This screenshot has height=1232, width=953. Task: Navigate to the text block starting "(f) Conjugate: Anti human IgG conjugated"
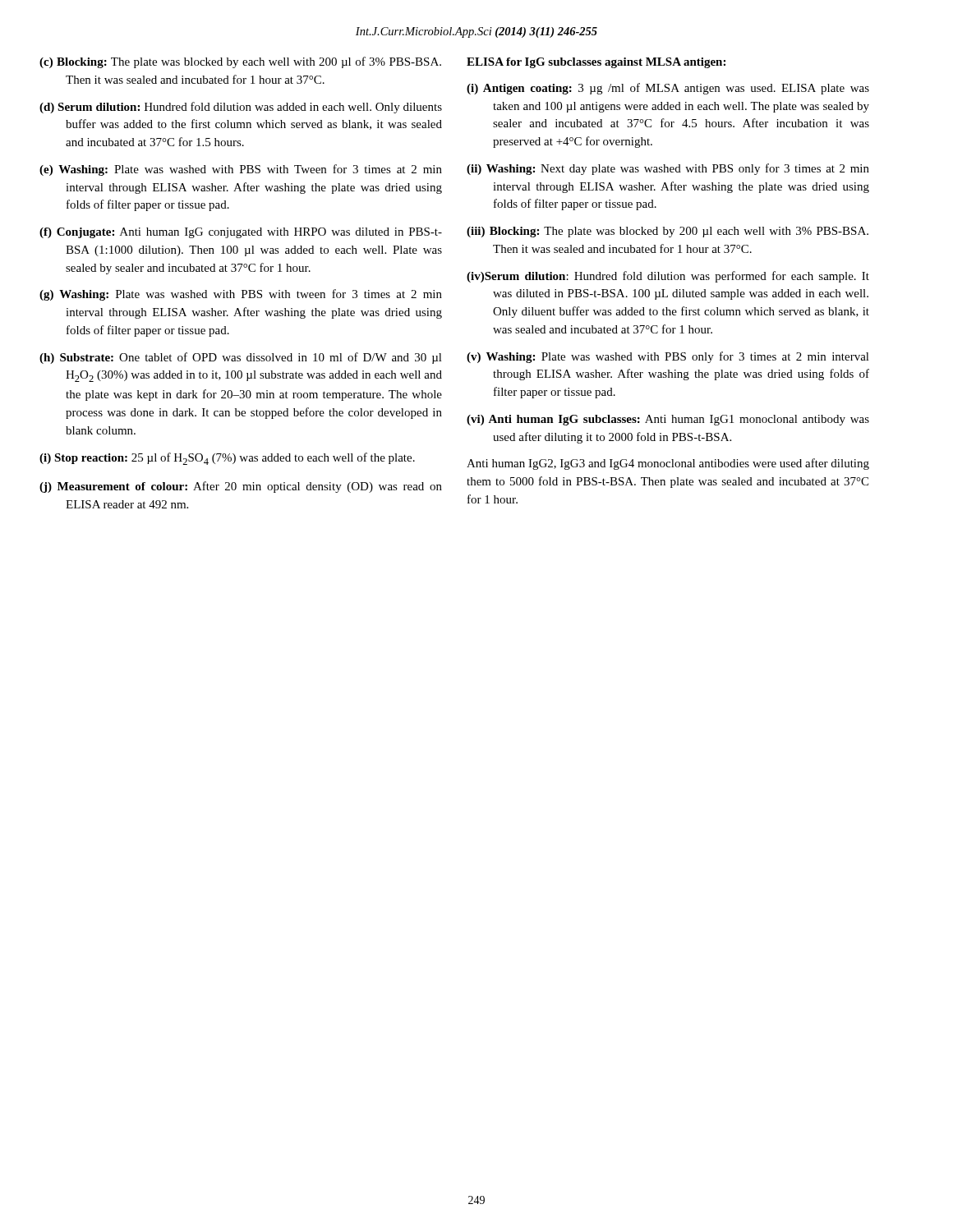[241, 250]
